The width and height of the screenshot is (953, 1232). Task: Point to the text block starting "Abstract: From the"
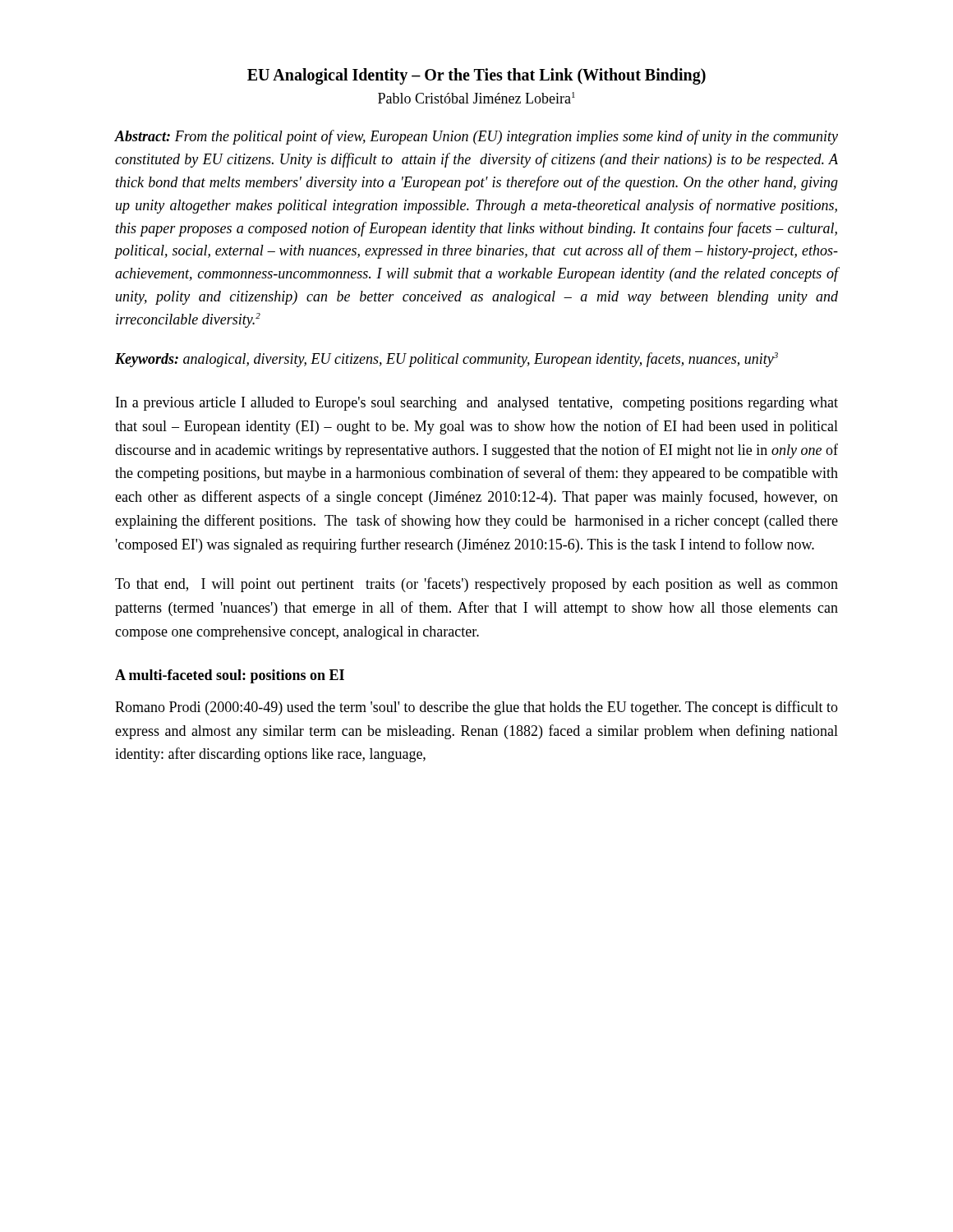pyautogui.click(x=476, y=228)
